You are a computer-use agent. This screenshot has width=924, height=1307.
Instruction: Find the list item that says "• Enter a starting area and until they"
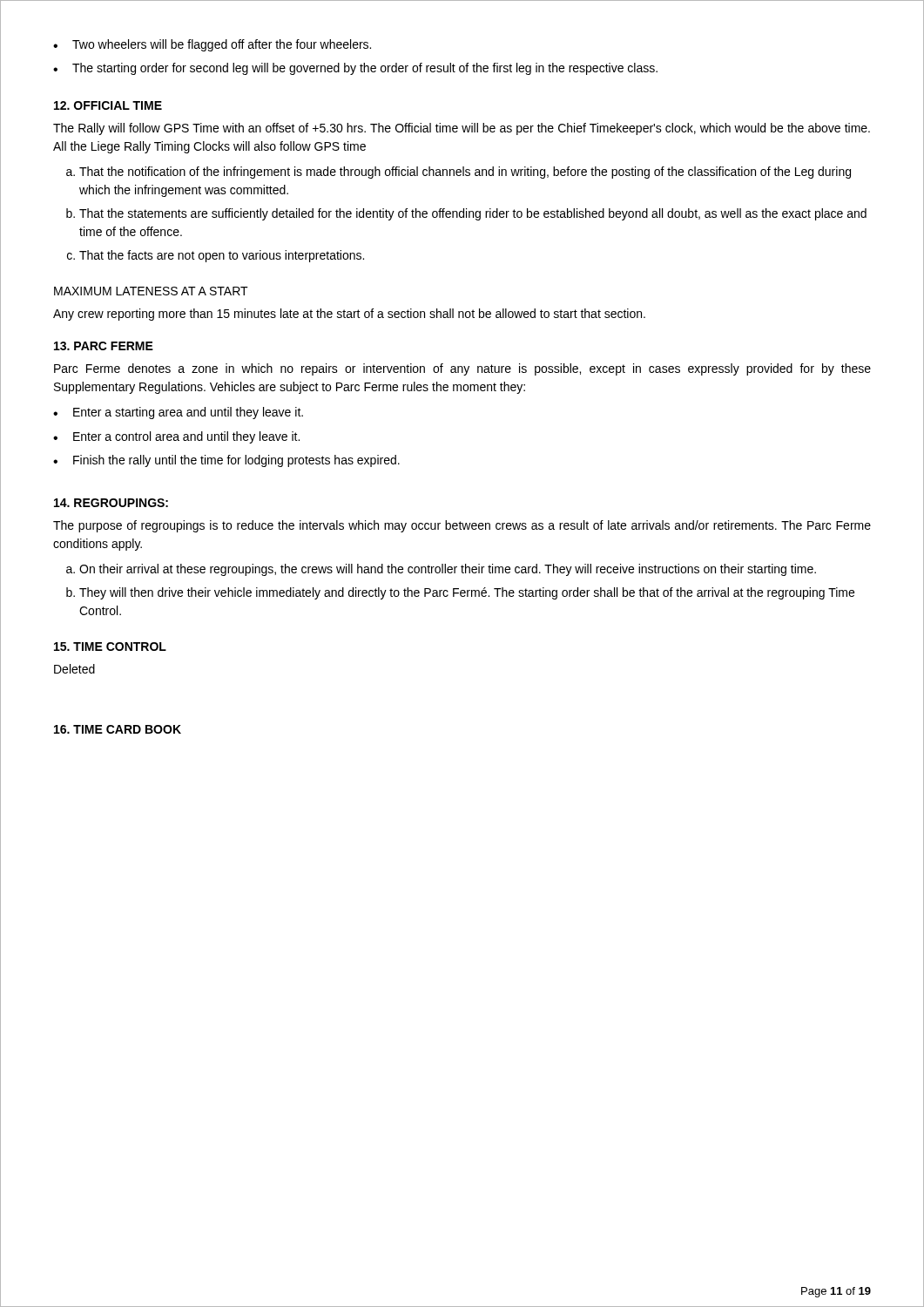point(178,413)
